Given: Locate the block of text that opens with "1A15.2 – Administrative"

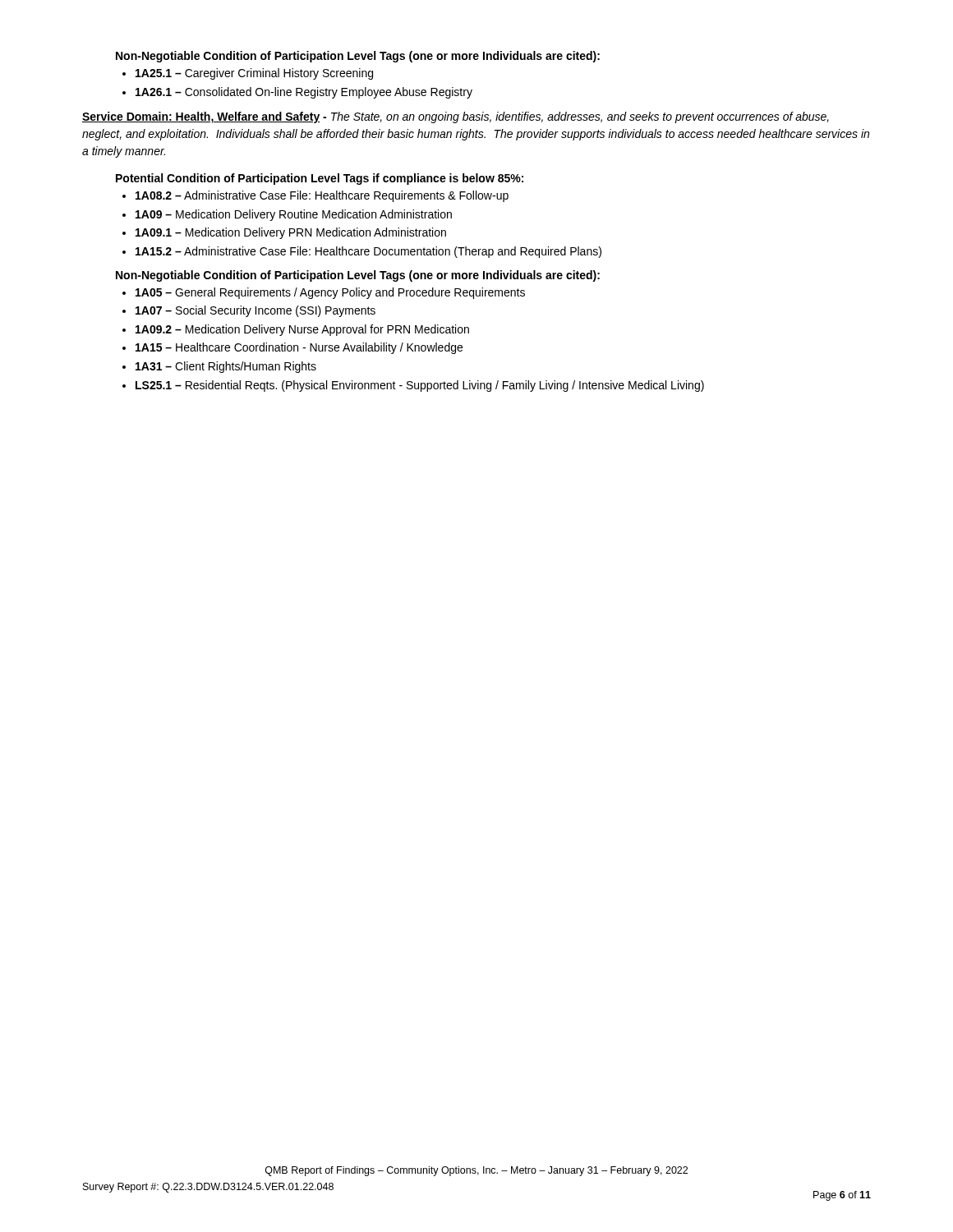Looking at the screenshot, I should tap(368, 251).
